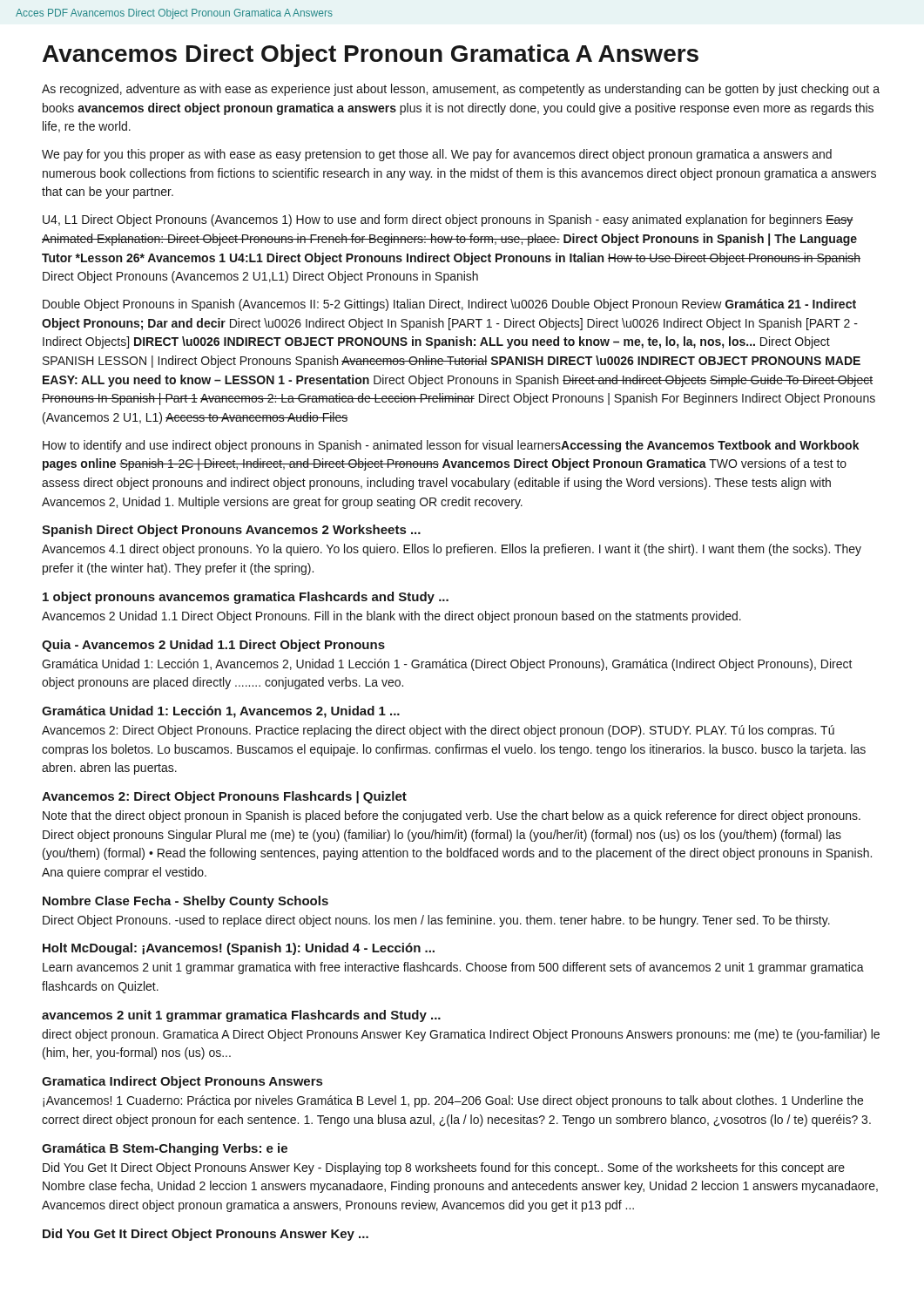924x1307 pixels.
Task: Find the passage starting "U4, L1 Direct Object Pronouns"
Action: [451, 248]
